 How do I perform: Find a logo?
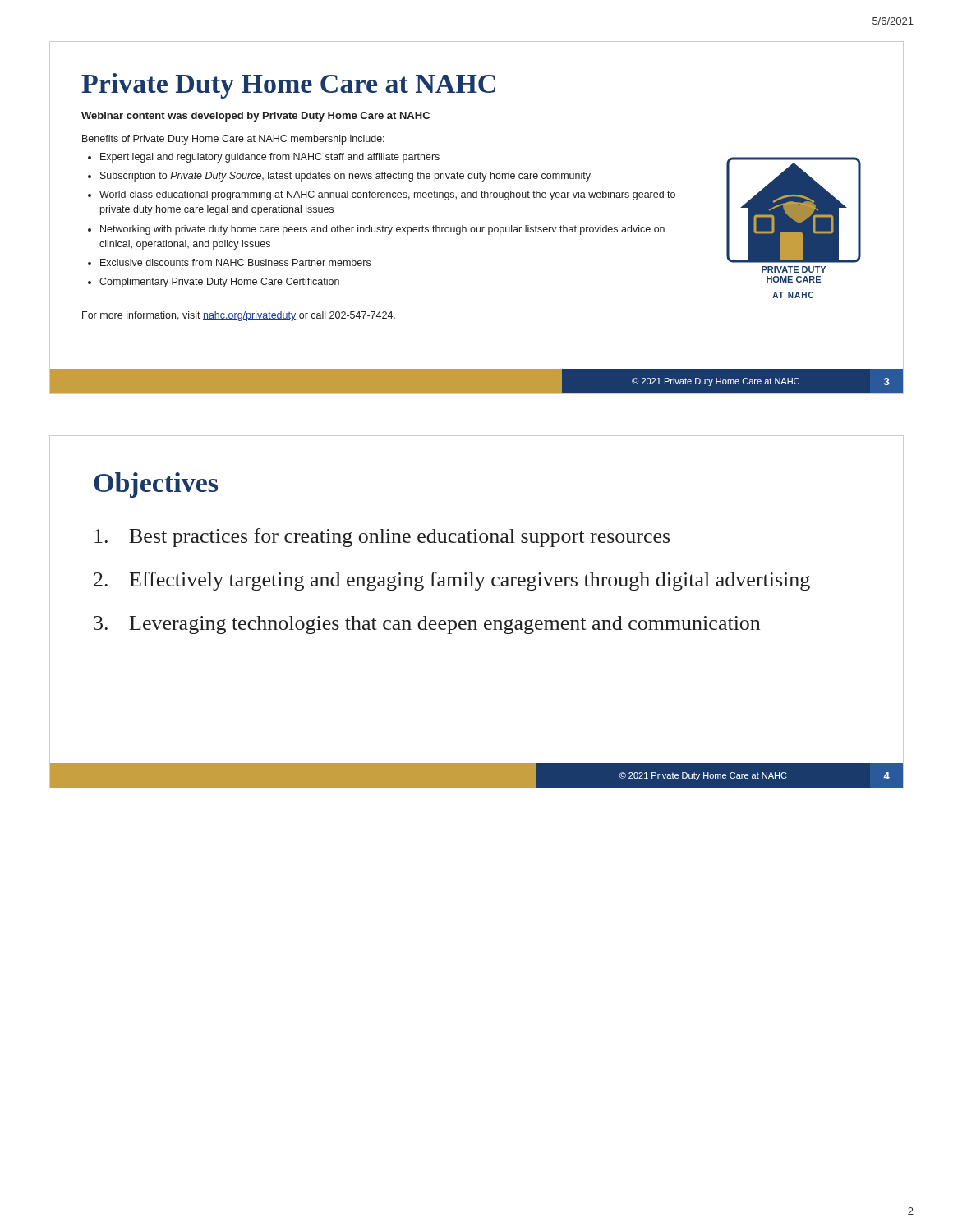(x=794, y=227)
